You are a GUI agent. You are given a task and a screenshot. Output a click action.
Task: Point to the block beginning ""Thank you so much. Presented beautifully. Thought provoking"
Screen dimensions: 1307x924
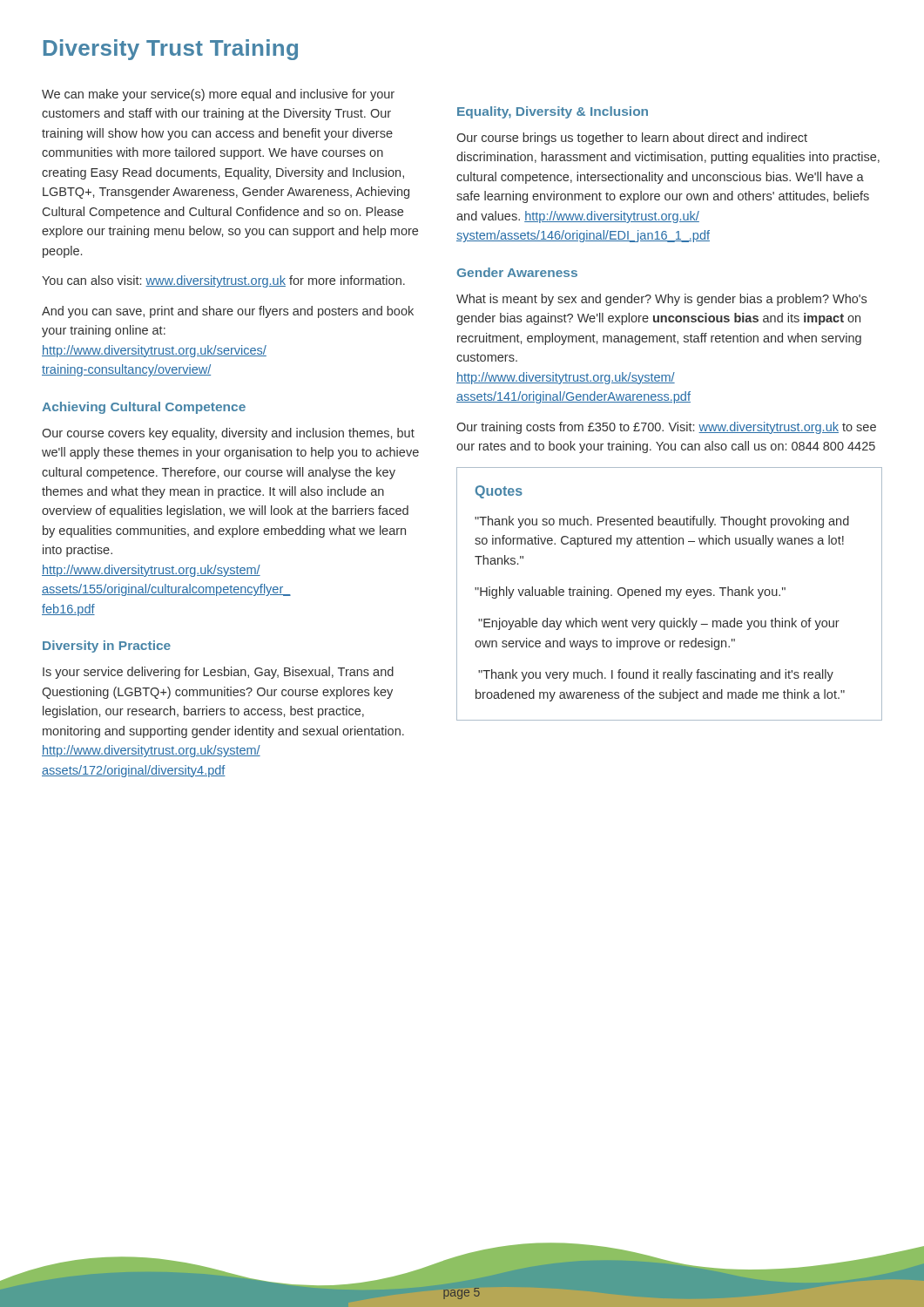click(662, 540)
